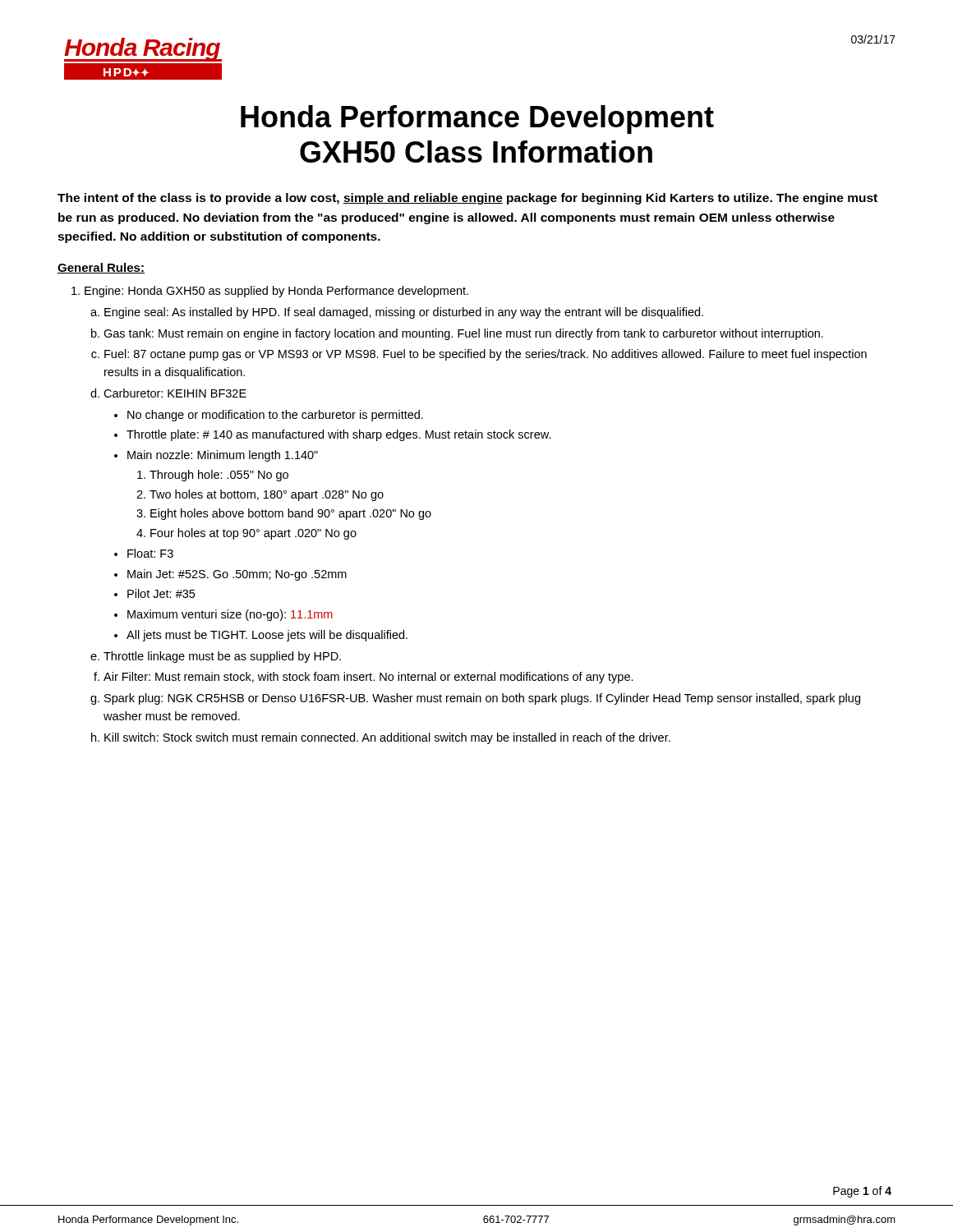Point to the text starting "Engine seal: As installed by"
The image size is (953, 1232).
click(x=404, y=312)
